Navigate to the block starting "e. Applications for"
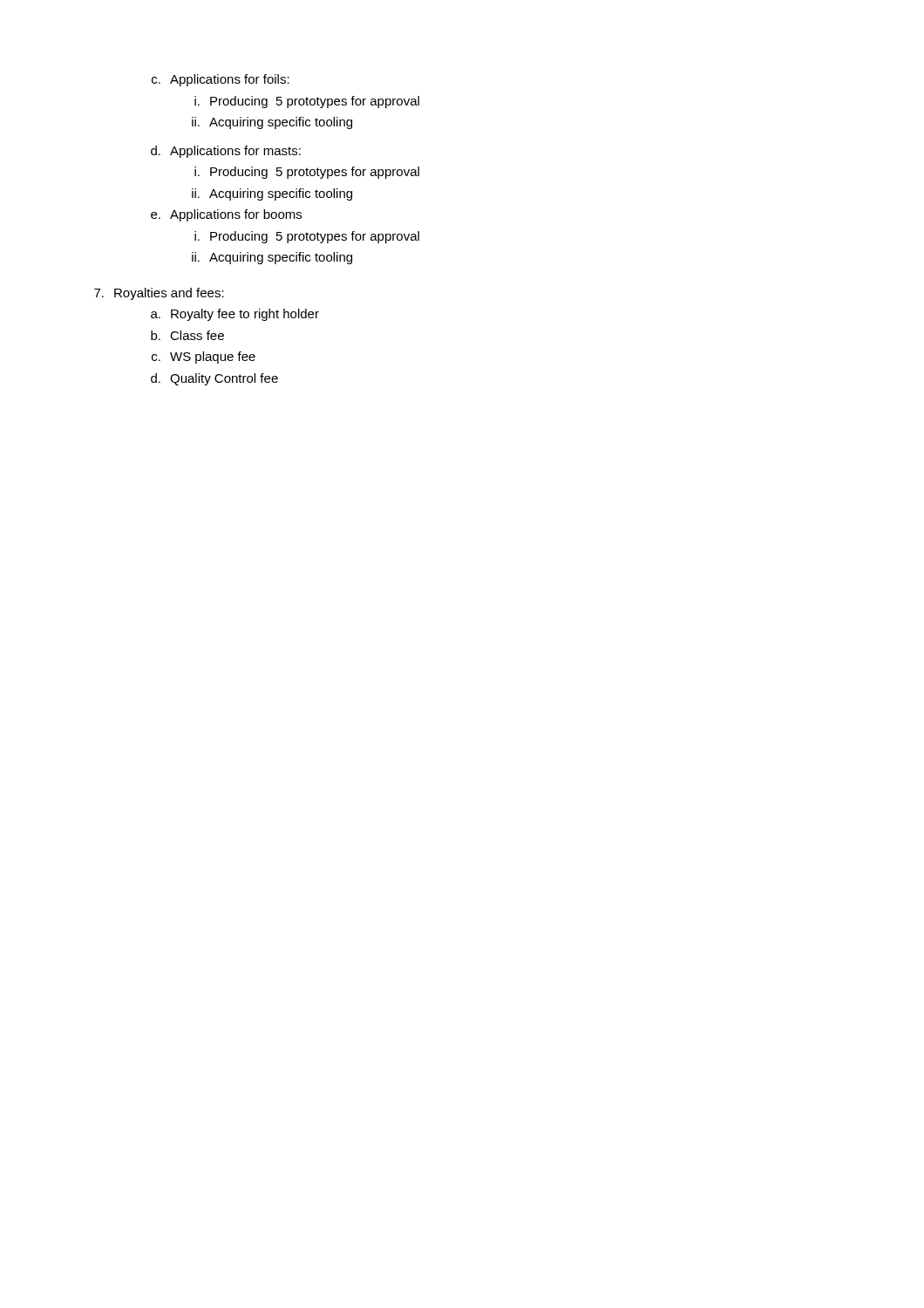The height and width of the screenshot is (1308, 924). click(208, 215)
